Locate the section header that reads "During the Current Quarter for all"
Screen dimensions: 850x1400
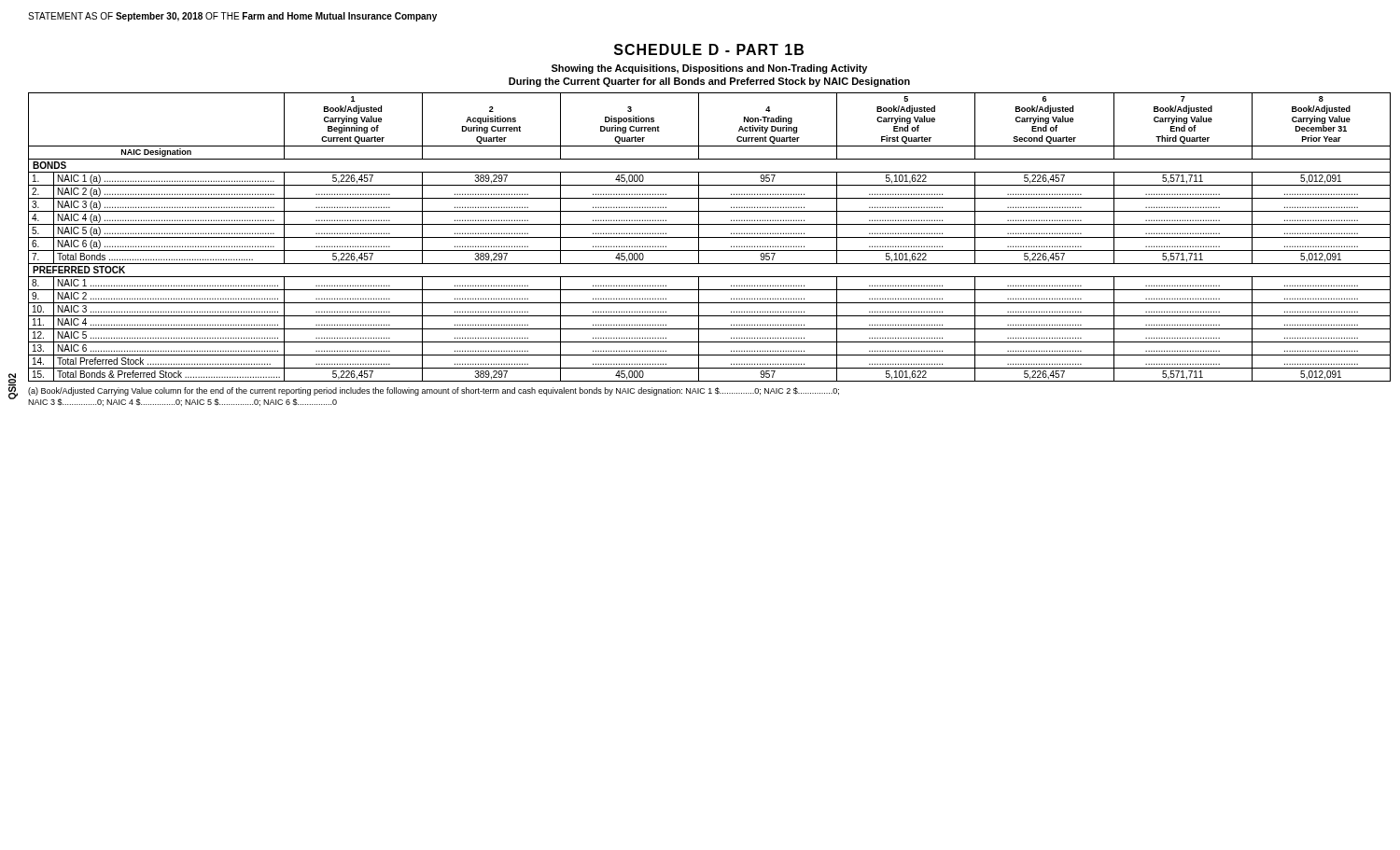tap(709, 81)
